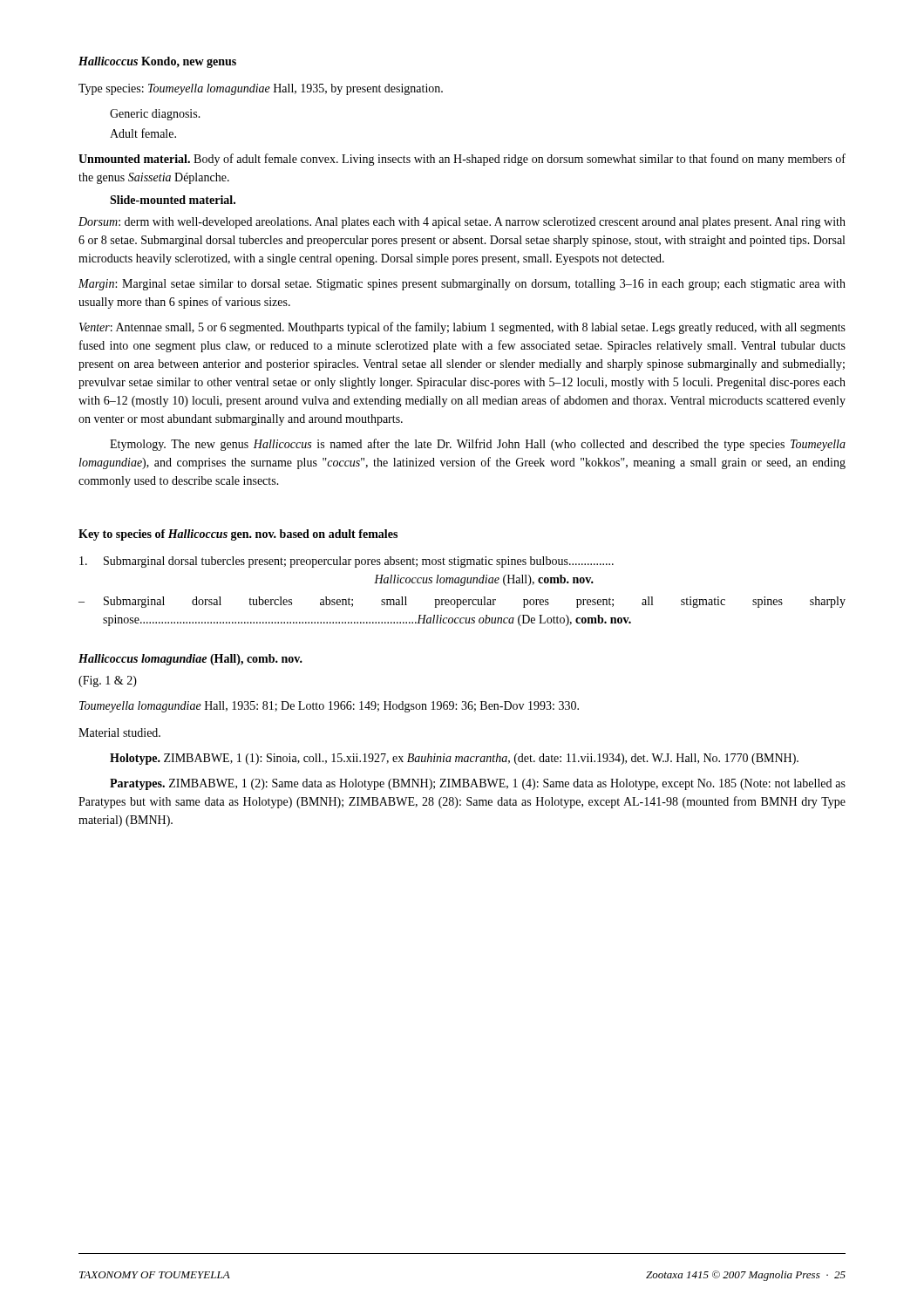The height and width of the screenshot is (1308, 924).
Task: Locate the text block starting "Generic diagnosis."
Action: tap(155, 115)
